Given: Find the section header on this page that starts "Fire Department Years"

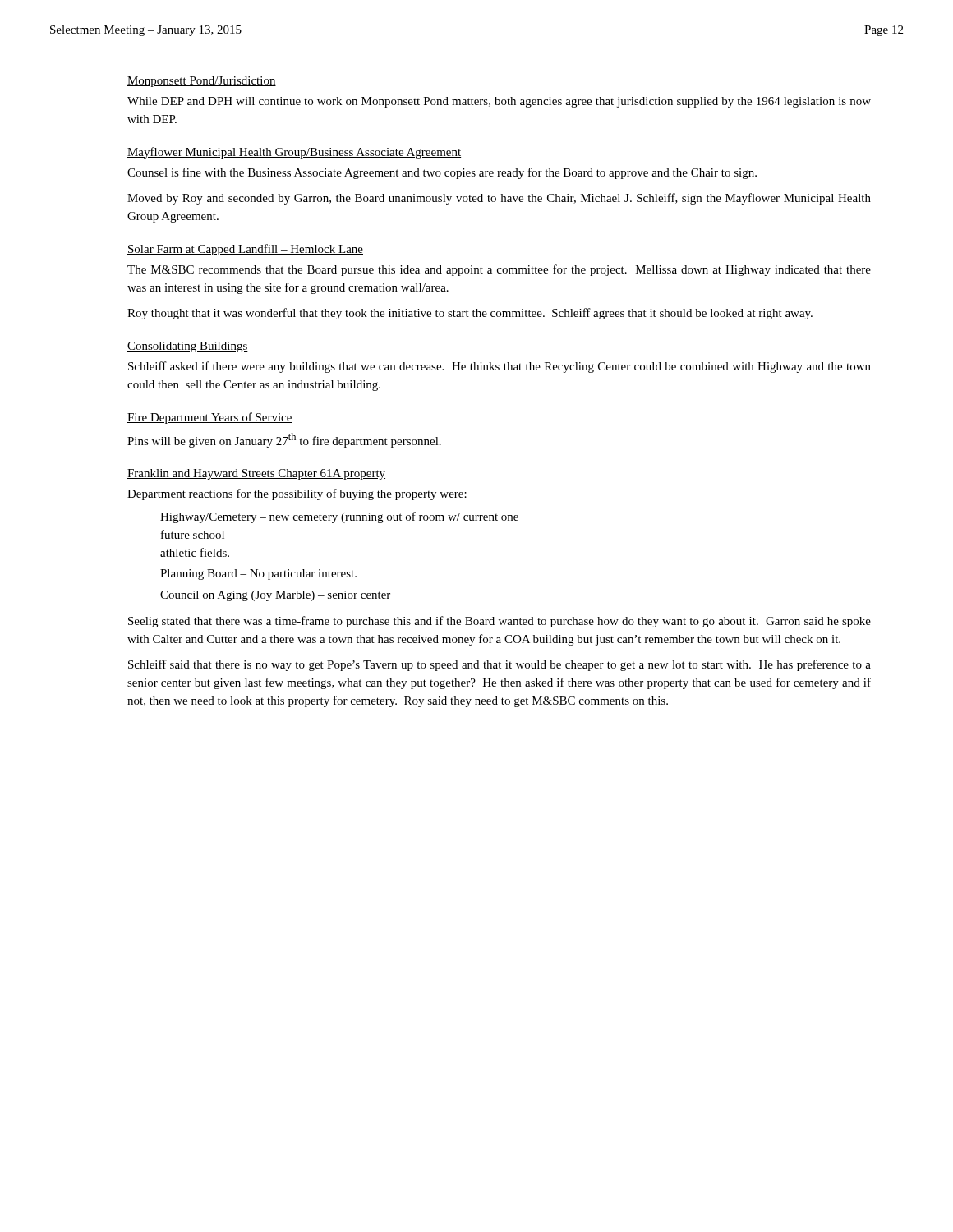Looking at the screenshot, I should [210, 417].
